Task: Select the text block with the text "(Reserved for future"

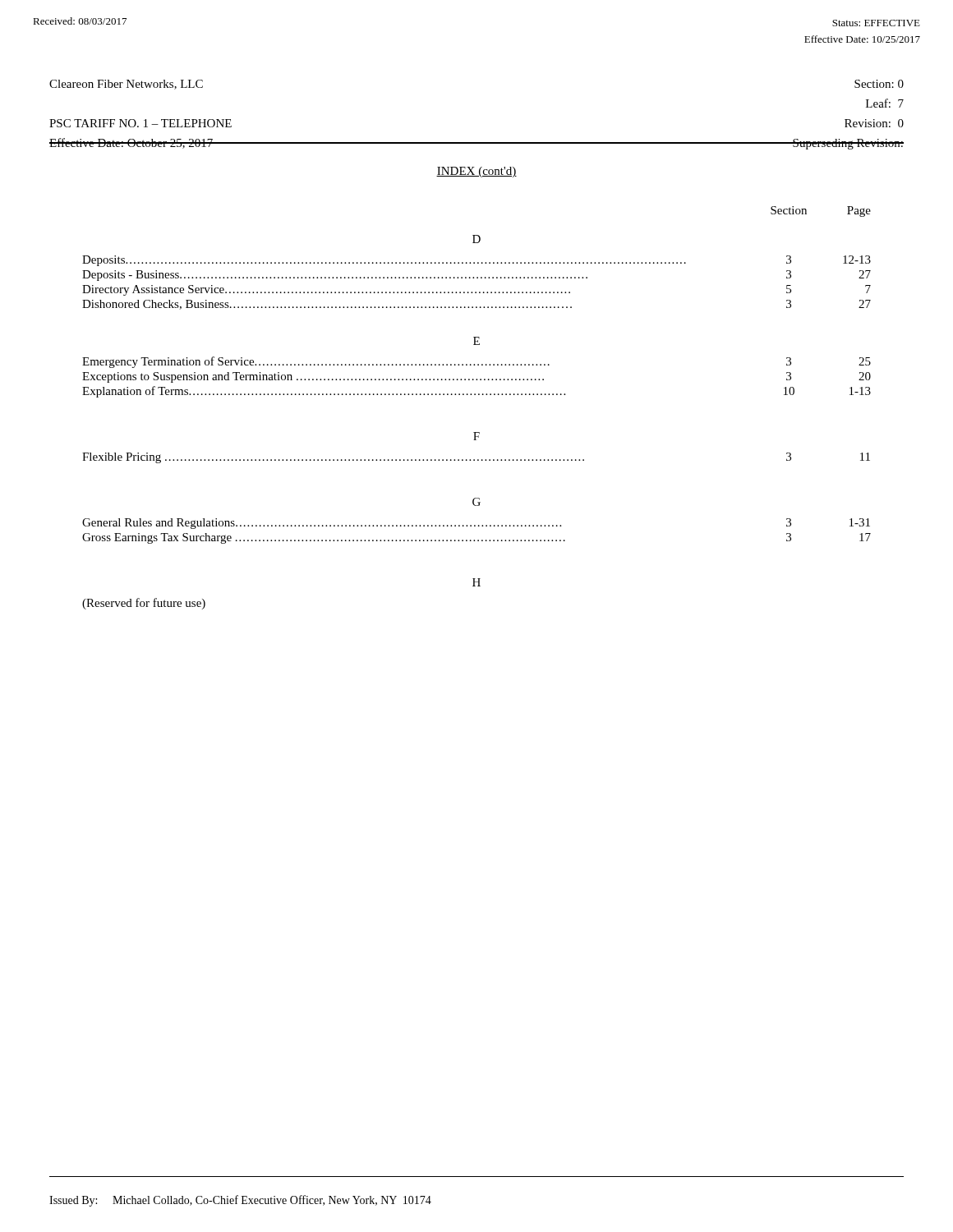Action: click(x=144, y=603)
